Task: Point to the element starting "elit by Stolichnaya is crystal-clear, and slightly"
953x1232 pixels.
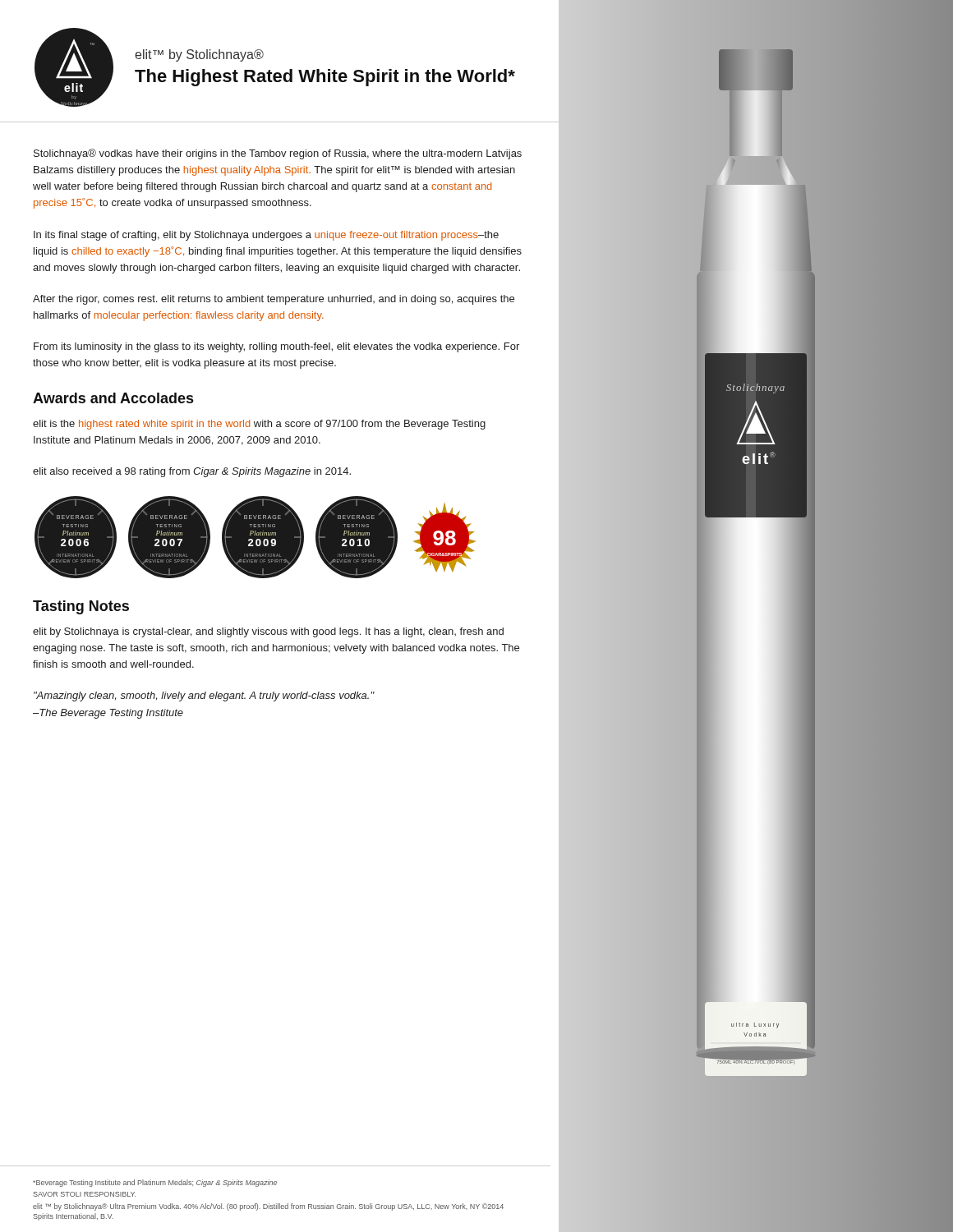Action: [x=279, y=648]
